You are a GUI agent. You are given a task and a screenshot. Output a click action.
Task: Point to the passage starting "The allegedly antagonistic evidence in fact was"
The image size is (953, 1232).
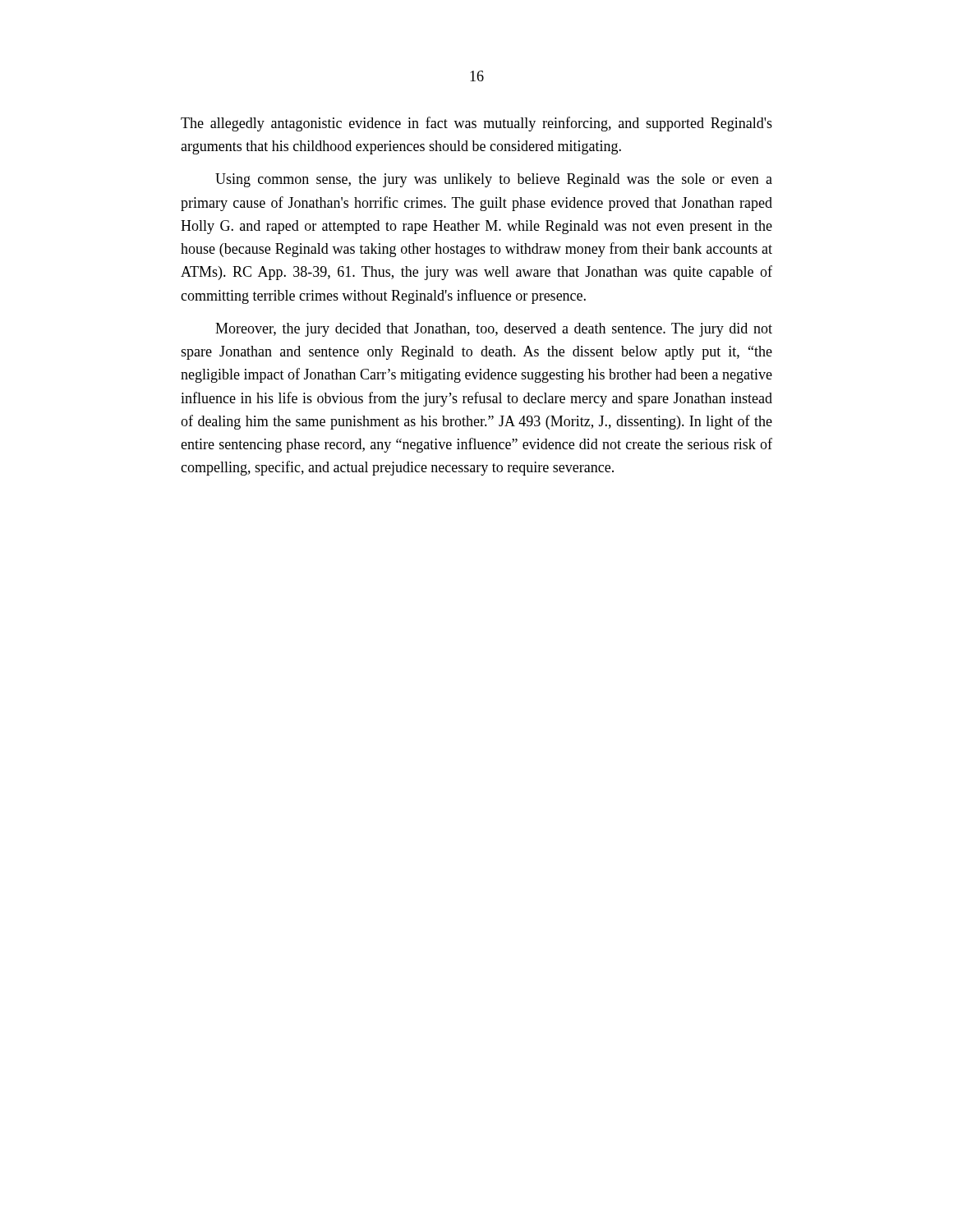[x=476, y=295]
